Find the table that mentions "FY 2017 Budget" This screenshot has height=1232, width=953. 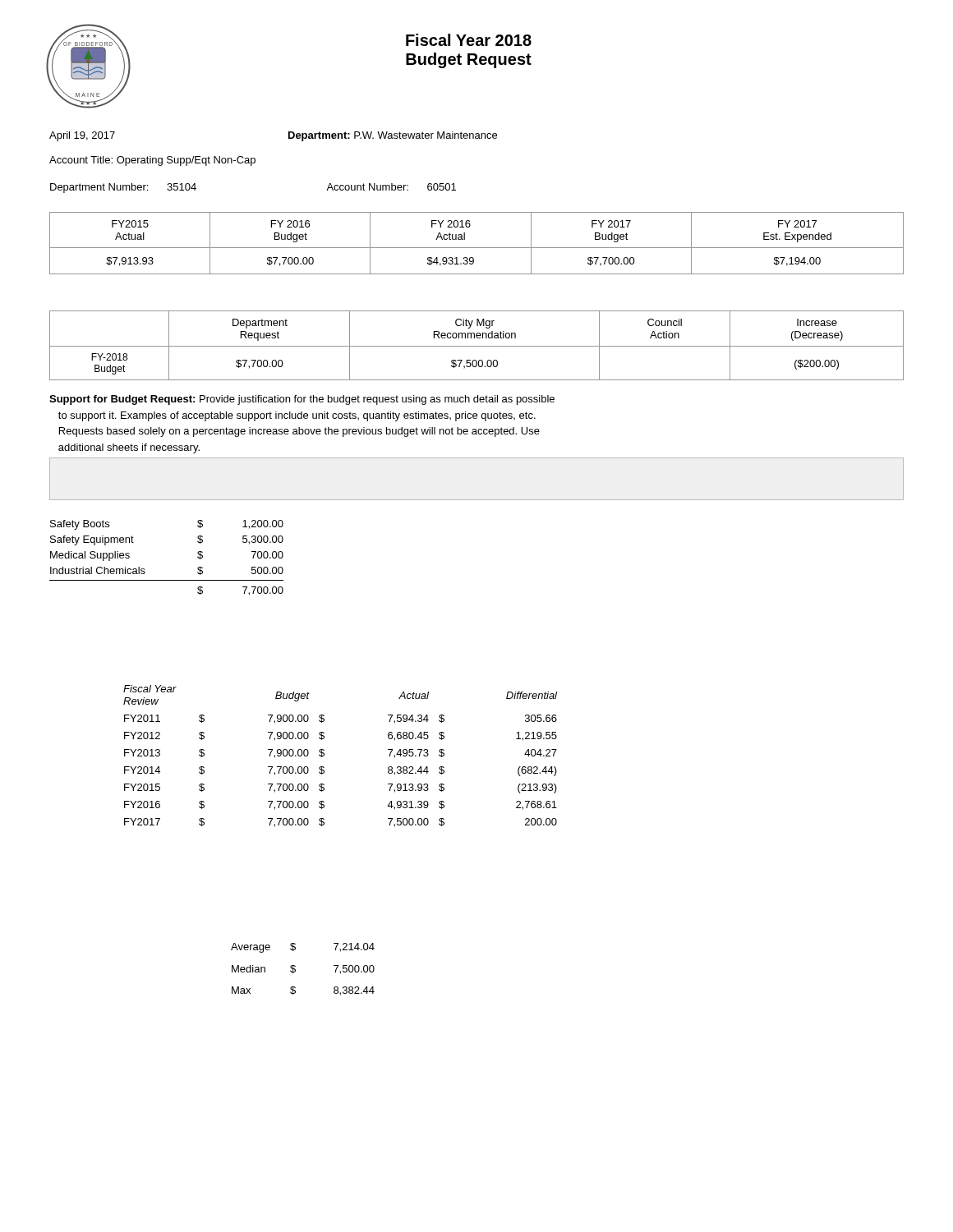coord(476,243)
